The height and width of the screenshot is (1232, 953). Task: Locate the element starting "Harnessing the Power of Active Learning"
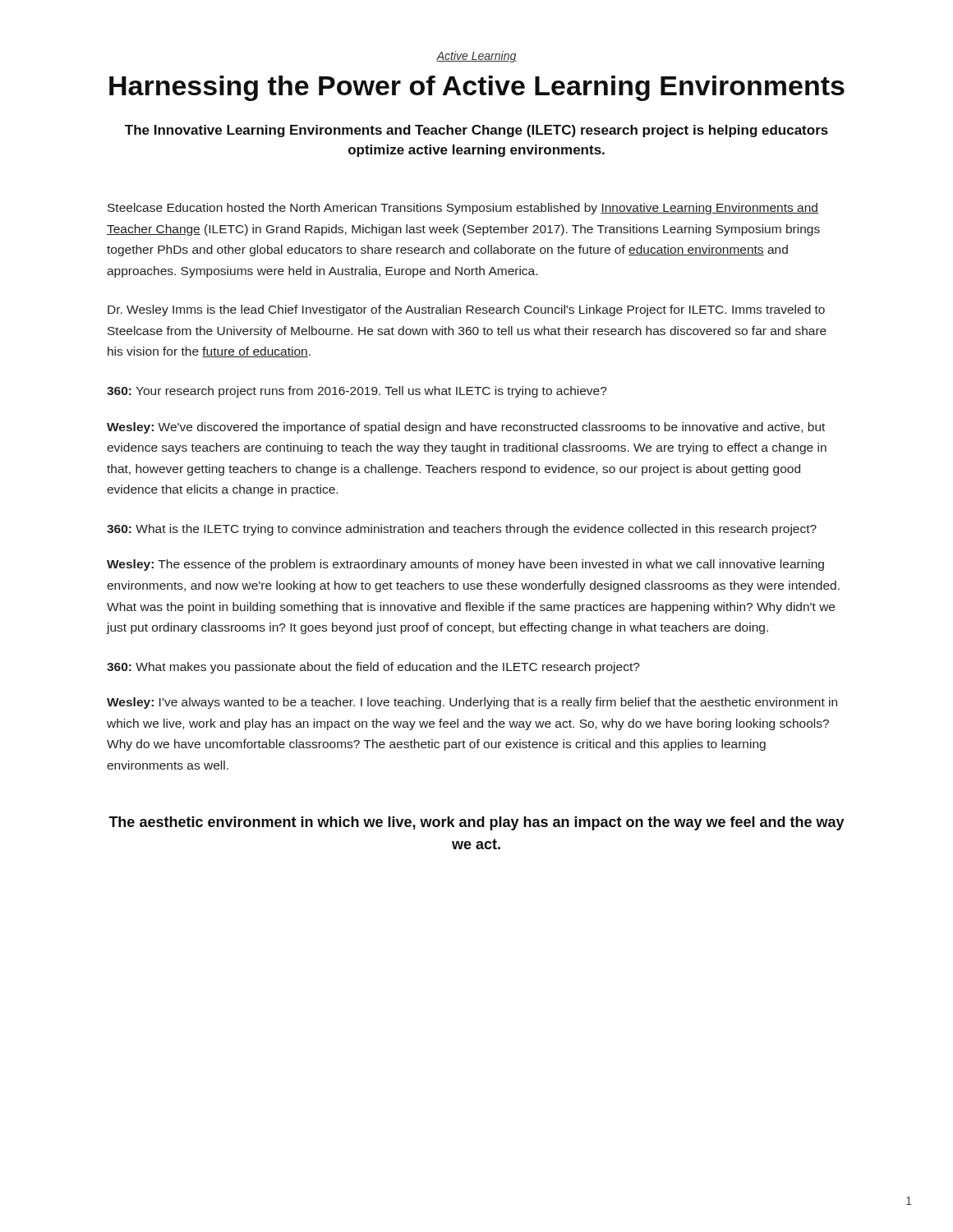(476, 85)
